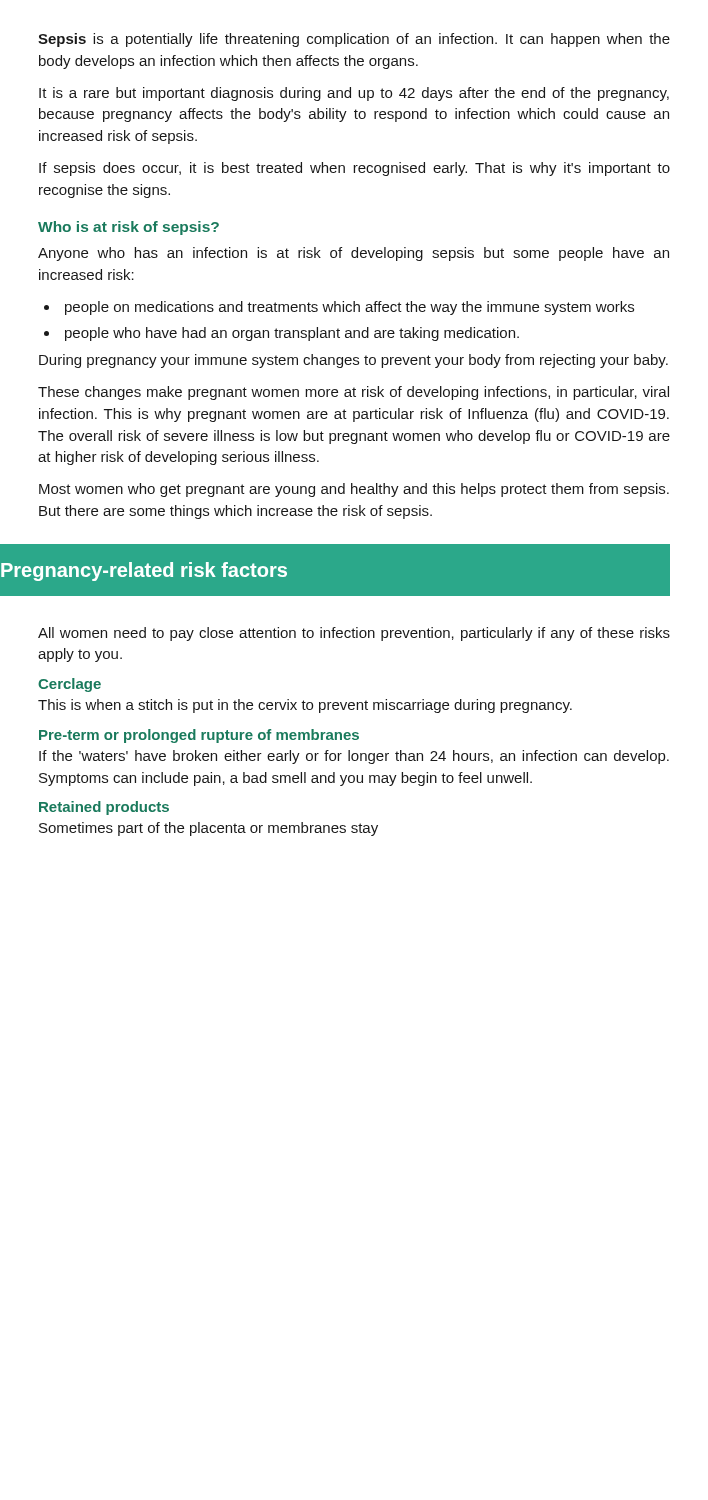Select the passage starting "If sepsis does occur, it is best"
Viewport: 708px width, 1500px height.
coord(354,178)
